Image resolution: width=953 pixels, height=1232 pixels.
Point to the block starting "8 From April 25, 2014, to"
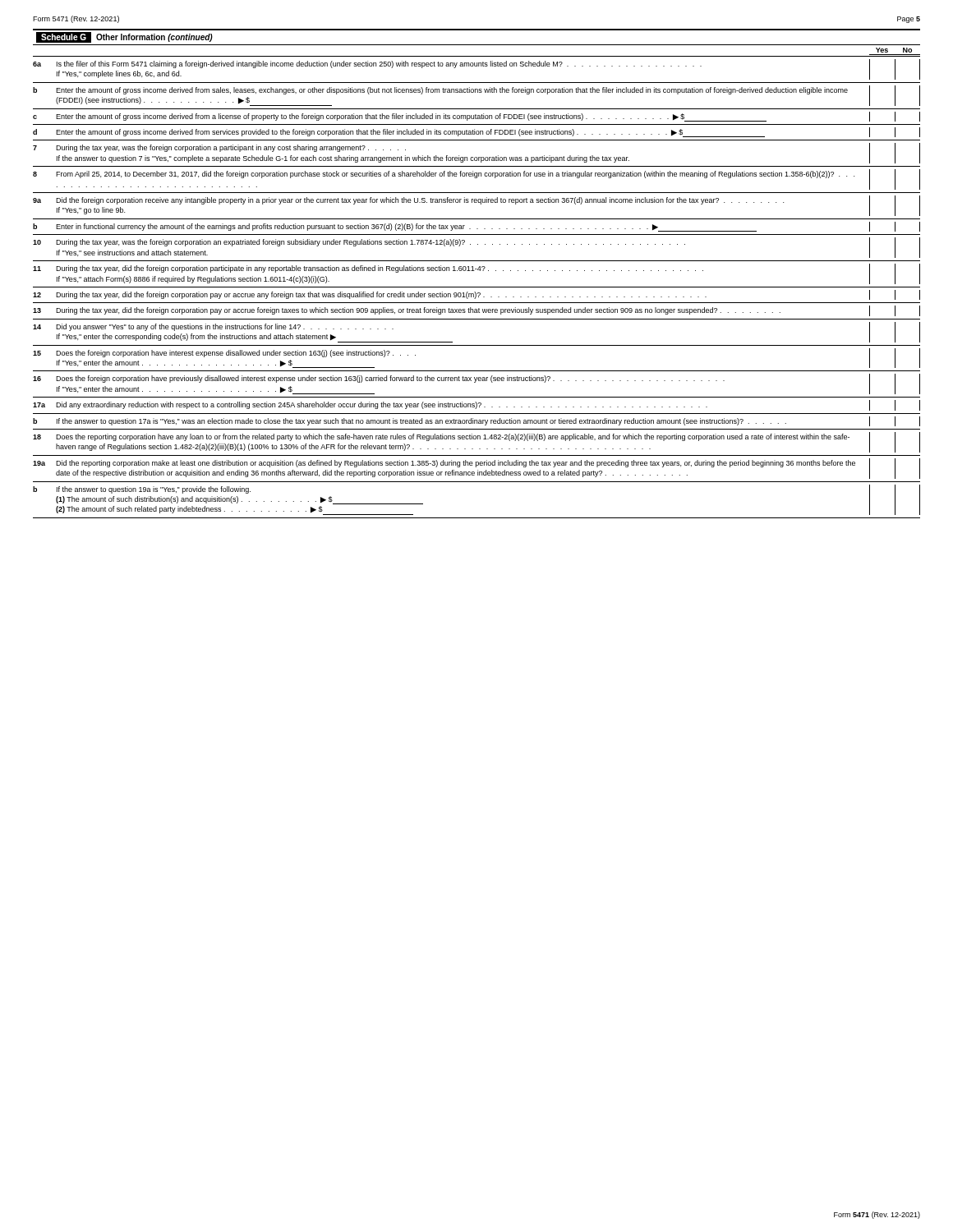(x=476, y=180)
